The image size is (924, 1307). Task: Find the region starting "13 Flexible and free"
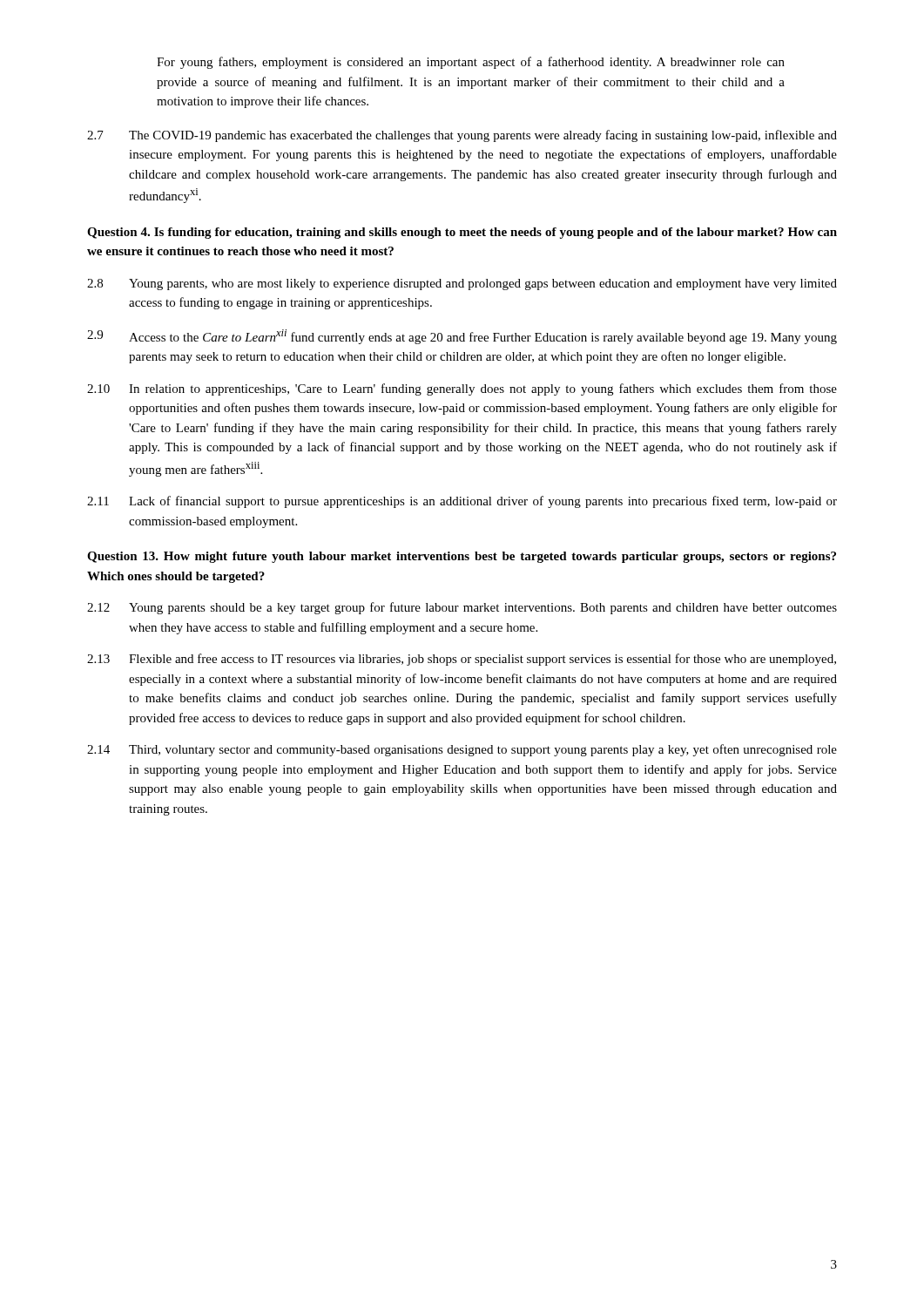462,688
